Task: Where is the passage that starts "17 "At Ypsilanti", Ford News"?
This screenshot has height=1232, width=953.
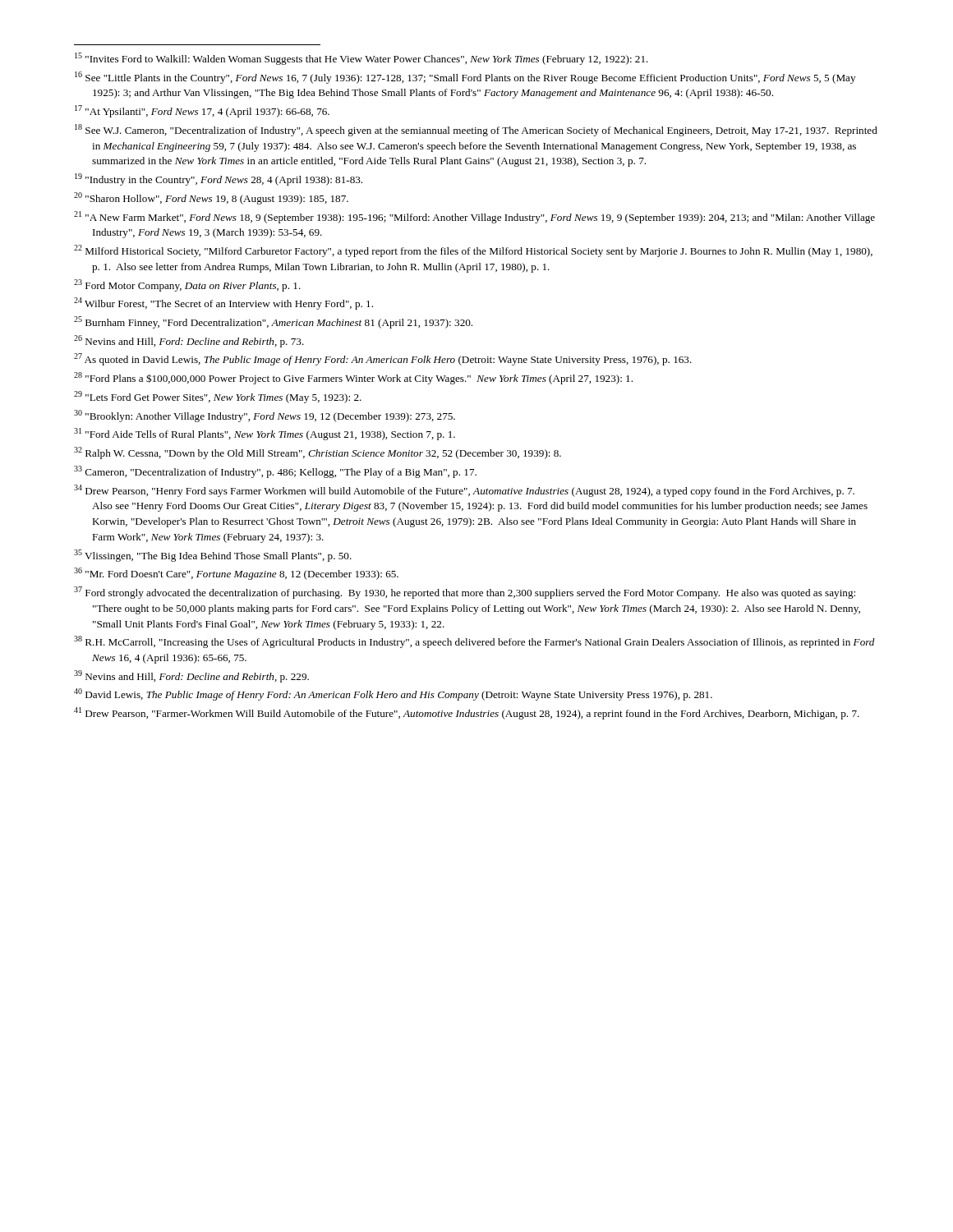Action: [202, 111]
